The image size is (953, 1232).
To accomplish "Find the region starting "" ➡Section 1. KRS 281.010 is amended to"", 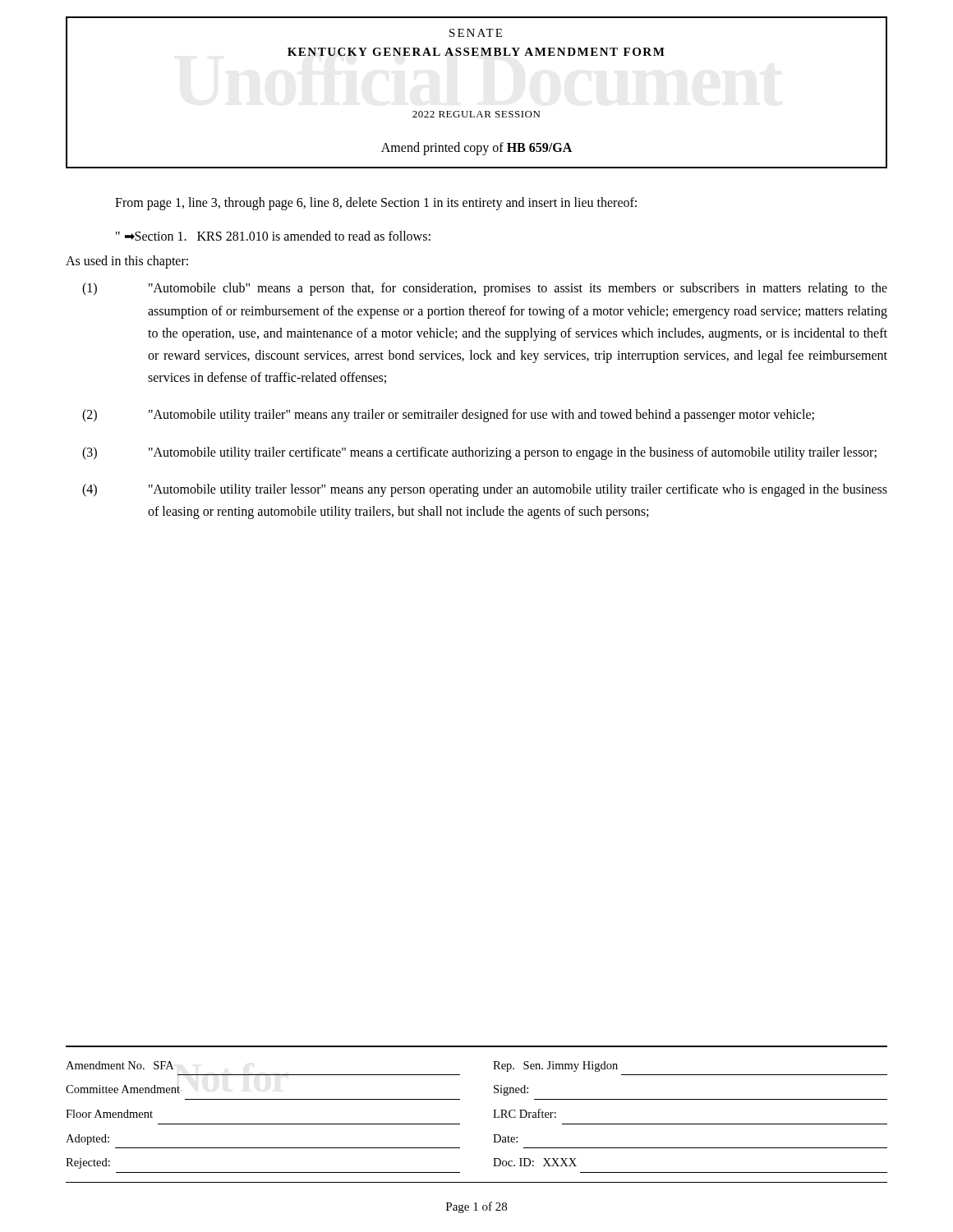I will [x=273, y=236].
